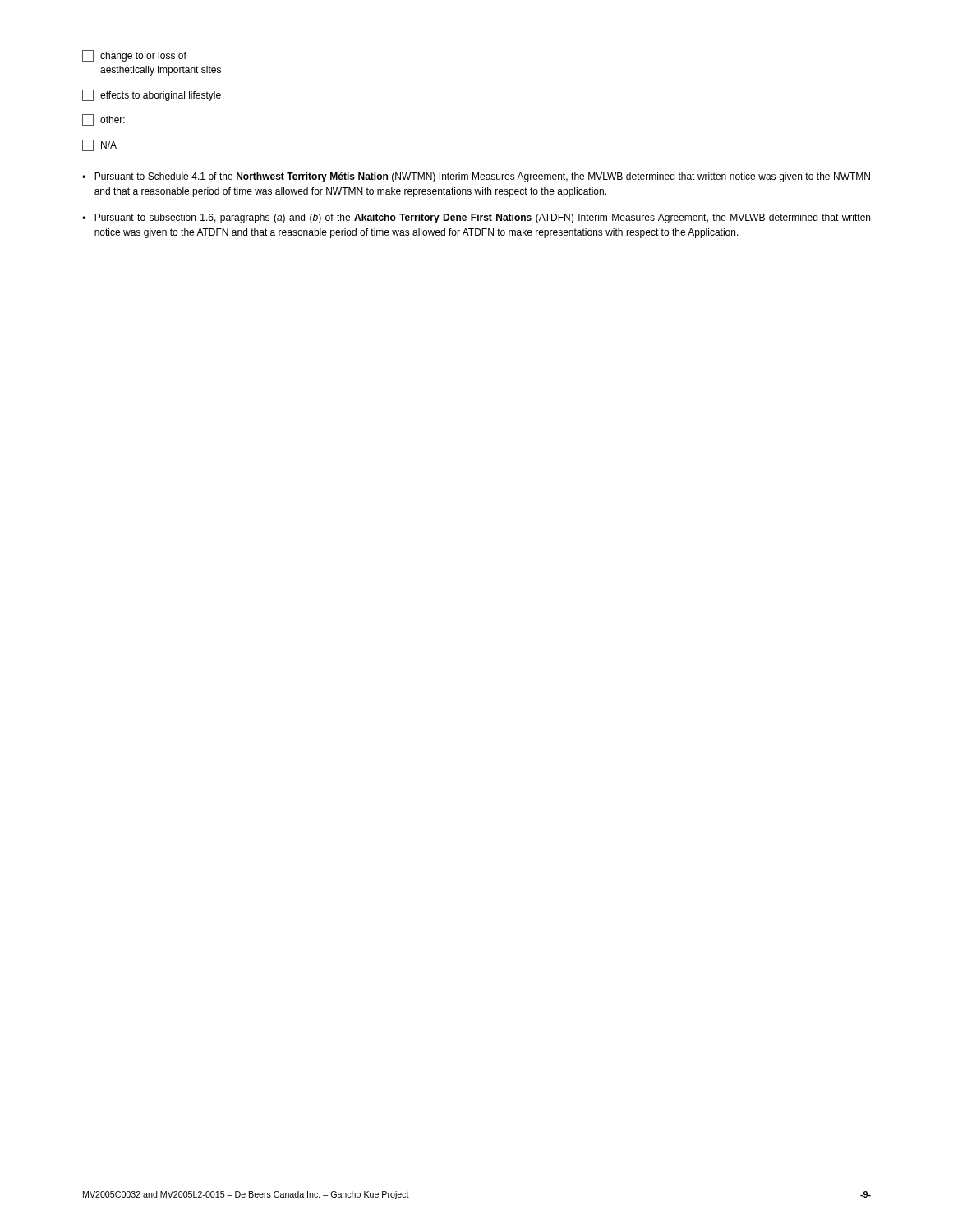Locate the block of text that opens with "Pursuant to subsection 1.6, paragraphs"

coord(483,225)
